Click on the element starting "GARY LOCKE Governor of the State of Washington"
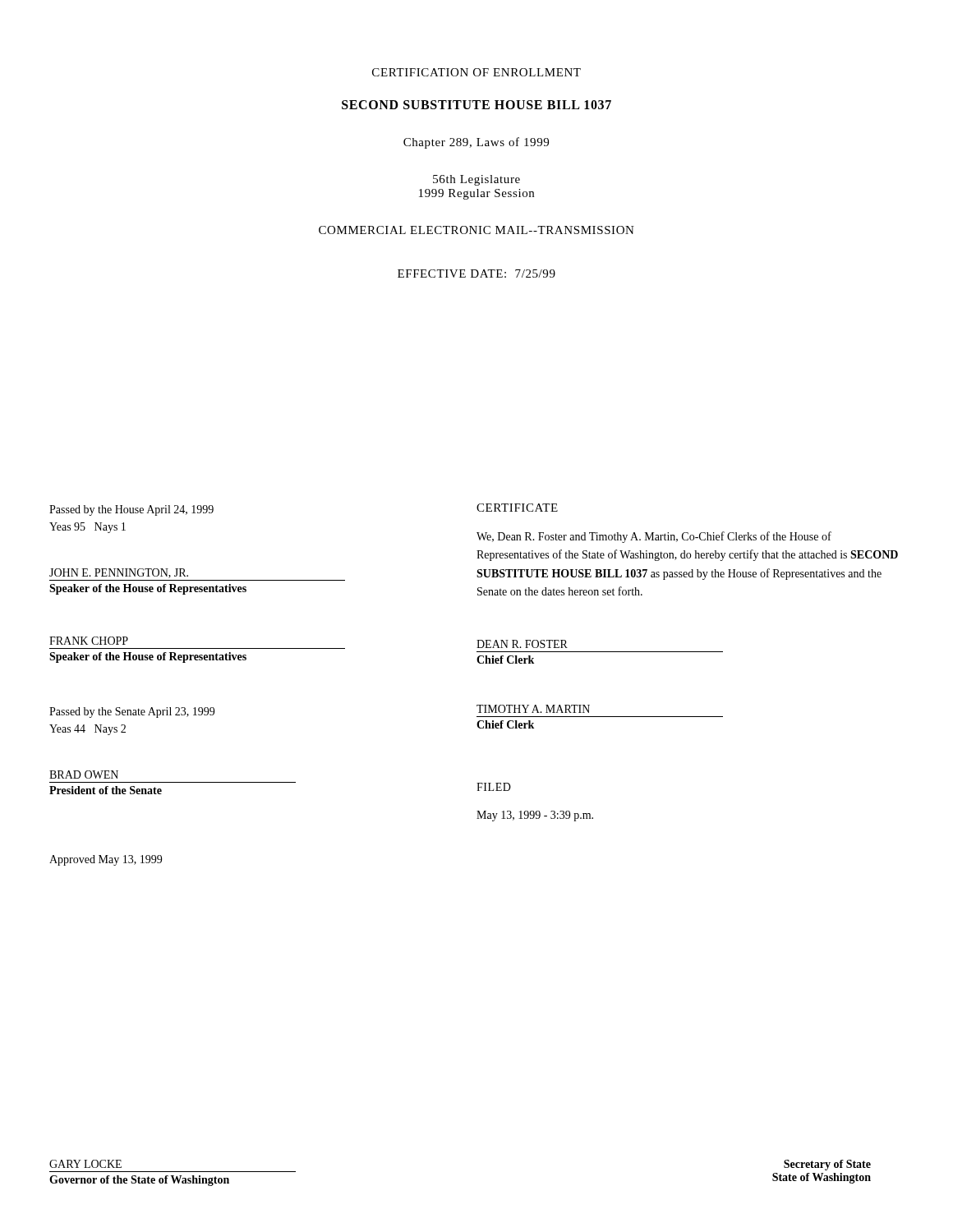Viewport: 953px width, 1232px height. [238, 1172]
